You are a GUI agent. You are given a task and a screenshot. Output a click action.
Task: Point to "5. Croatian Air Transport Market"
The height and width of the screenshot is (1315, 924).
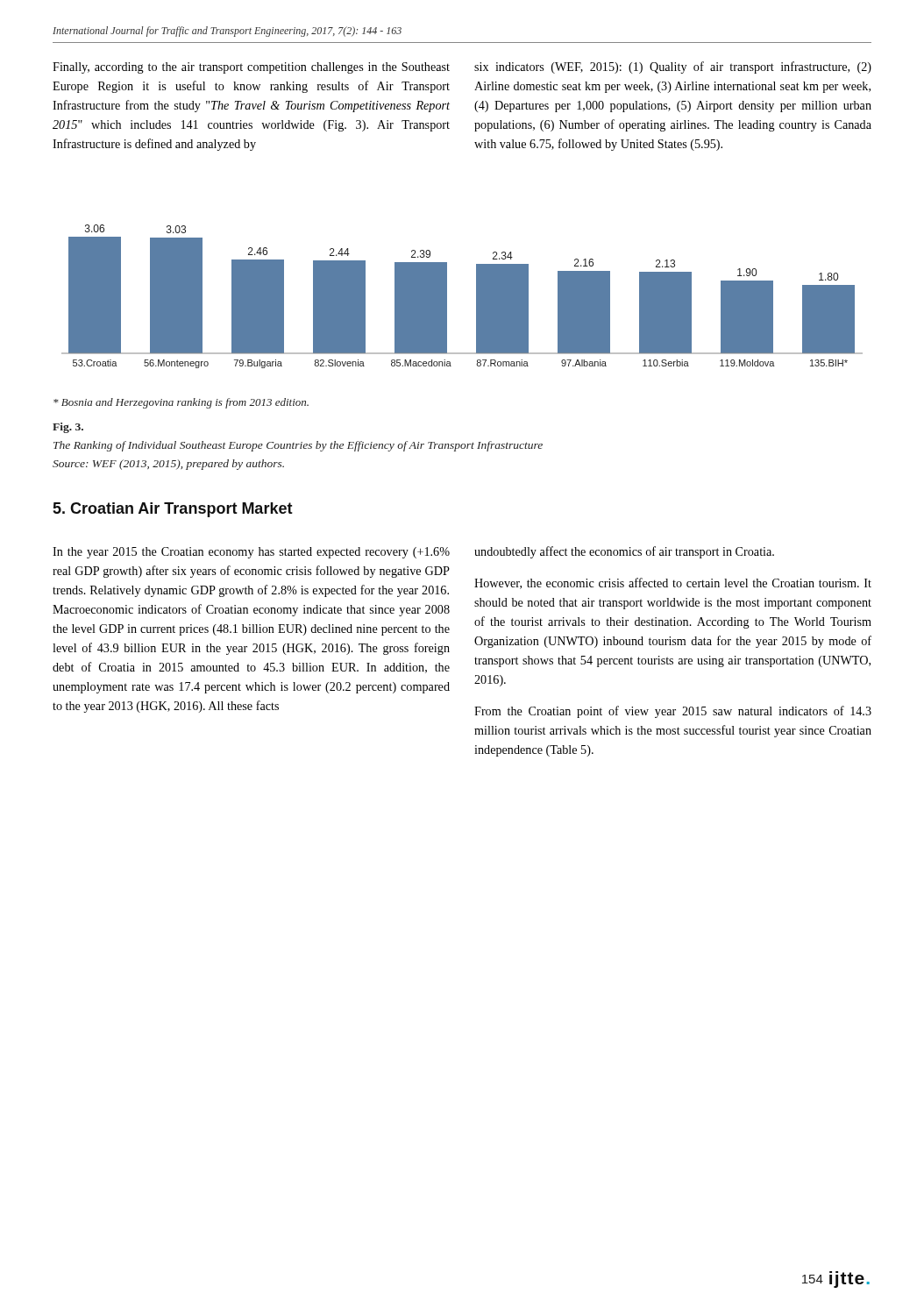pyautogui.click(x=172, y=508)
